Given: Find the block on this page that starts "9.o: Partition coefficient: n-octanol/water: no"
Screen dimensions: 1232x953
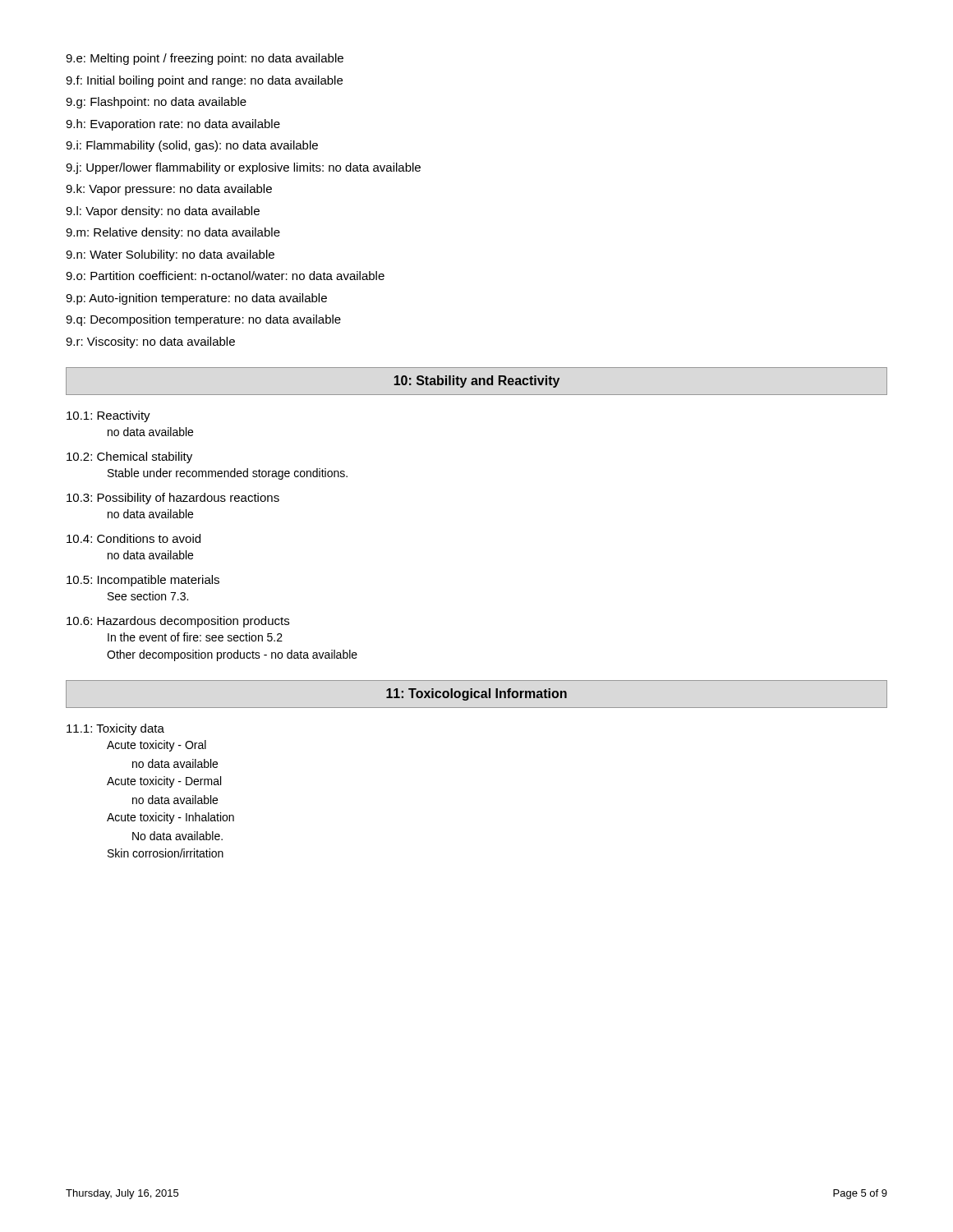Looking at the screenshot, I should 225,276.
